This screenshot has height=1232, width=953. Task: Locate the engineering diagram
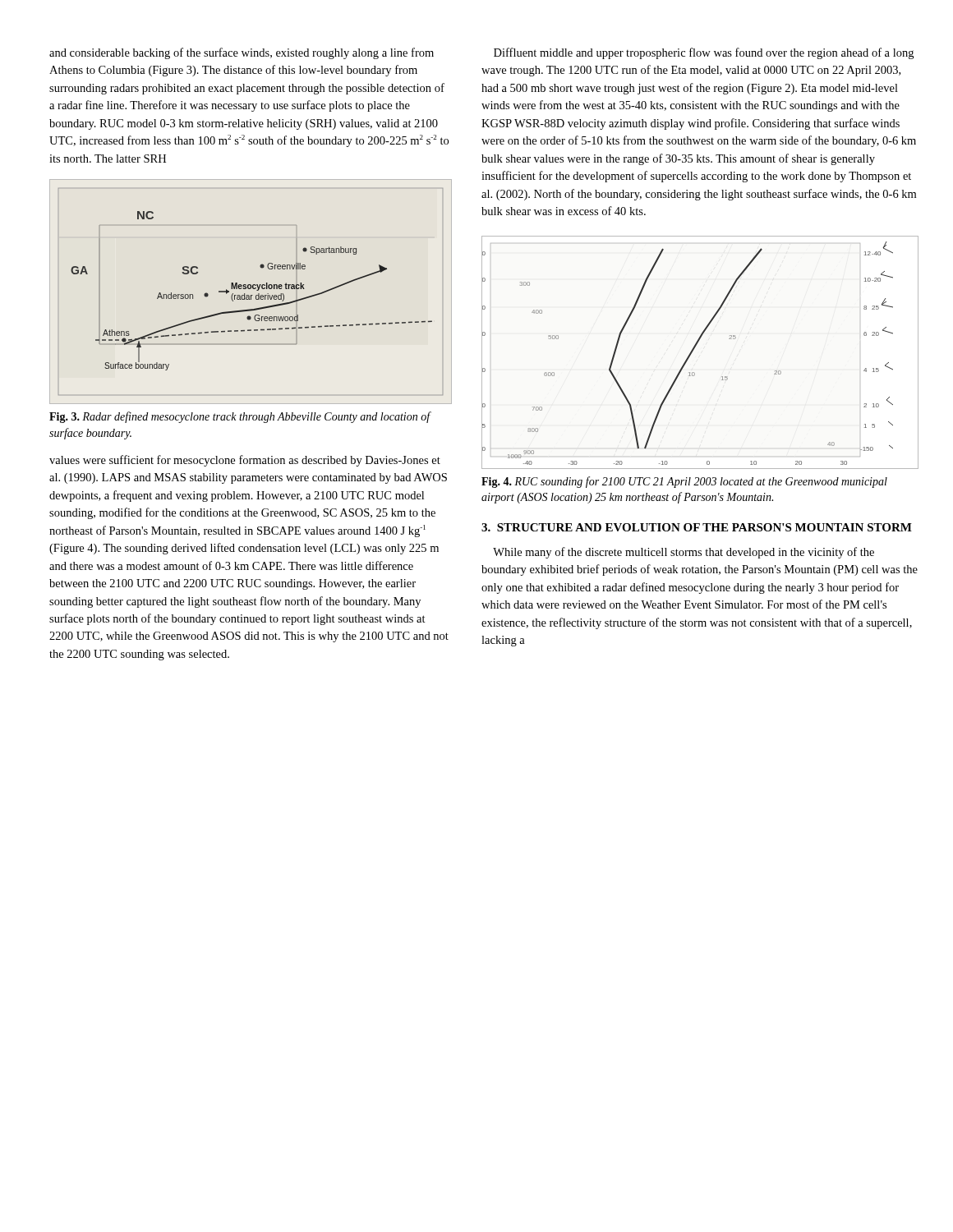(x=700, y=352)
